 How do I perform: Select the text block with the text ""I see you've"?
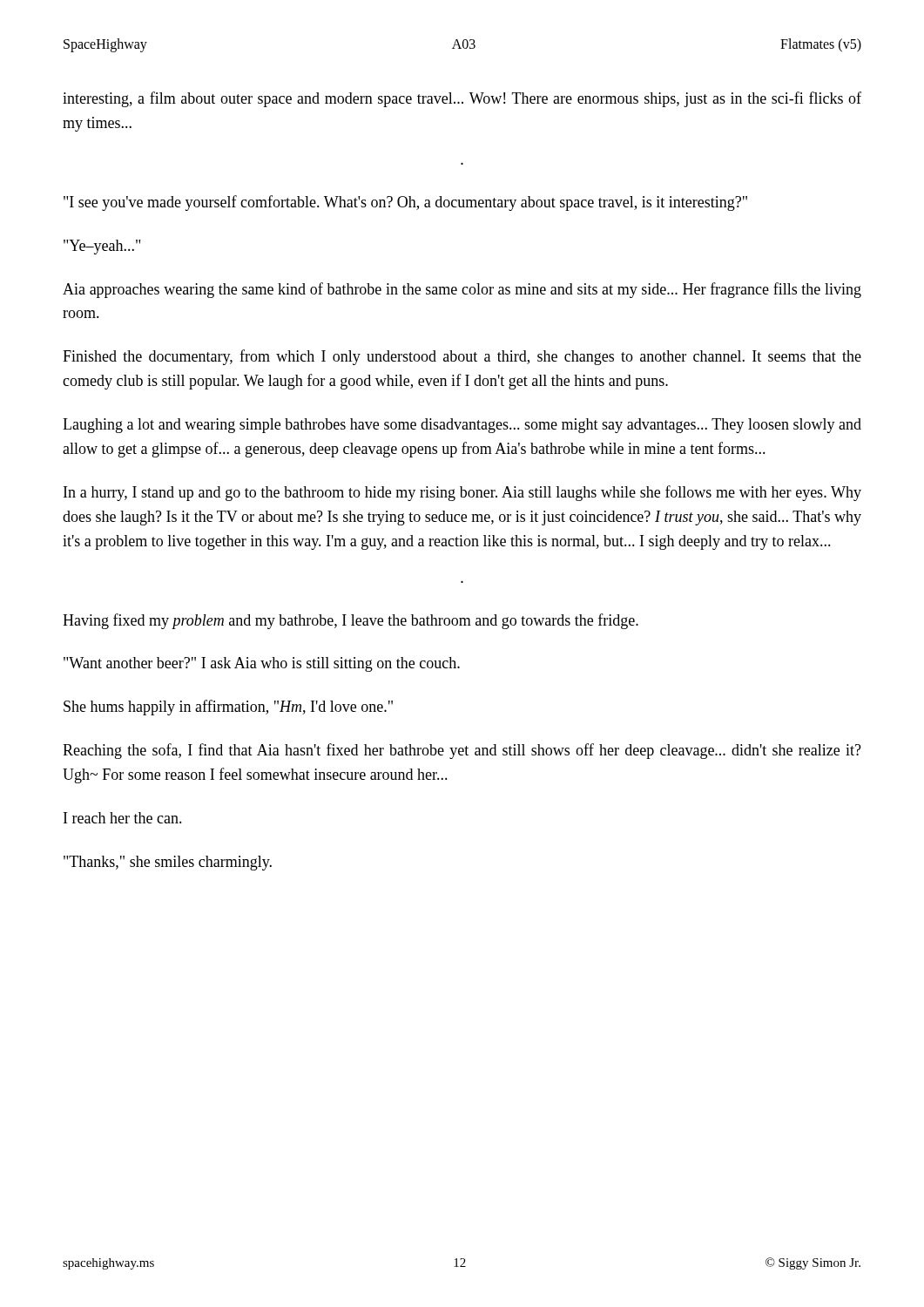click(x=405, y=202)
